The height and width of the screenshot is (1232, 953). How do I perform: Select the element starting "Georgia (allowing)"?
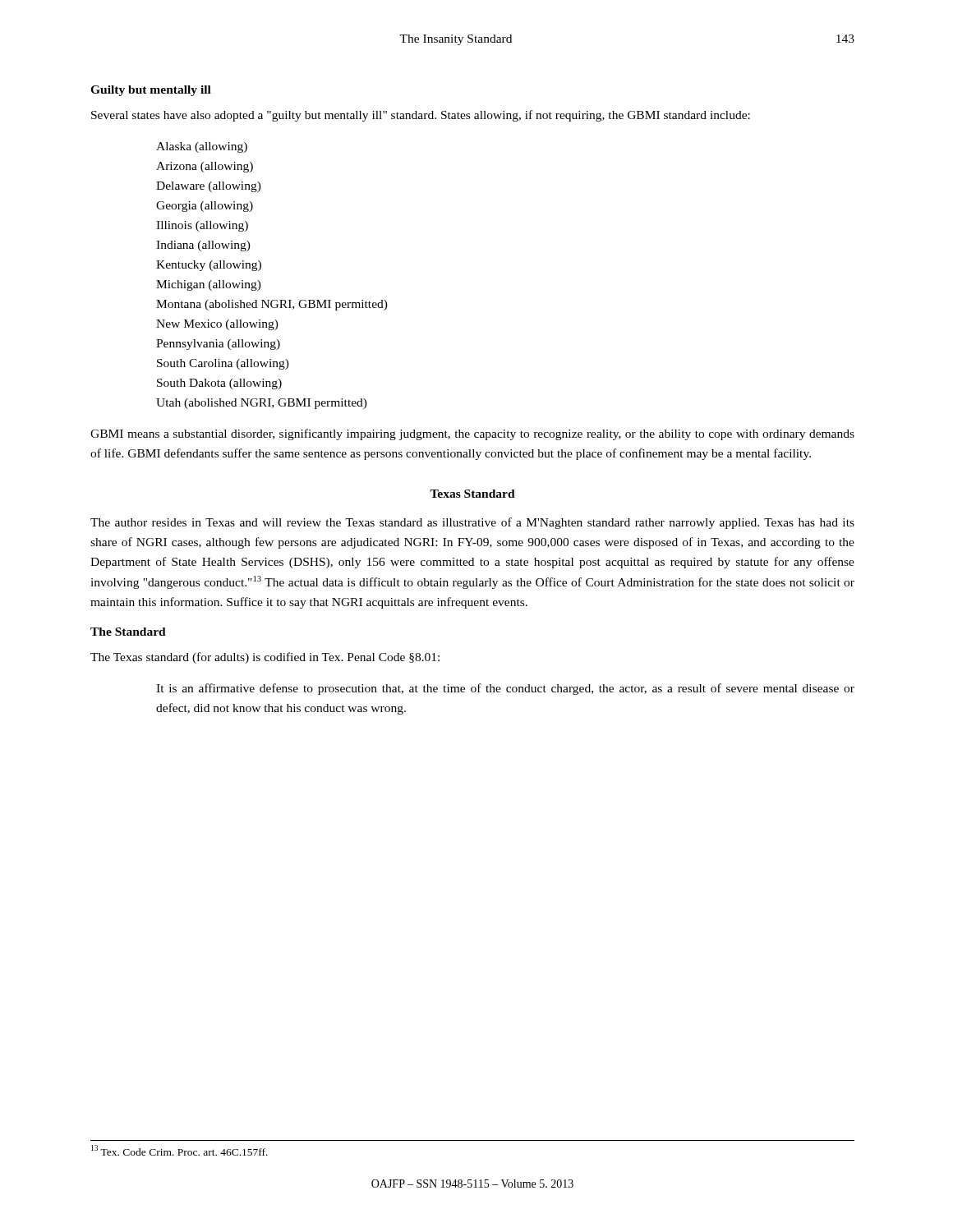point(205,205)
